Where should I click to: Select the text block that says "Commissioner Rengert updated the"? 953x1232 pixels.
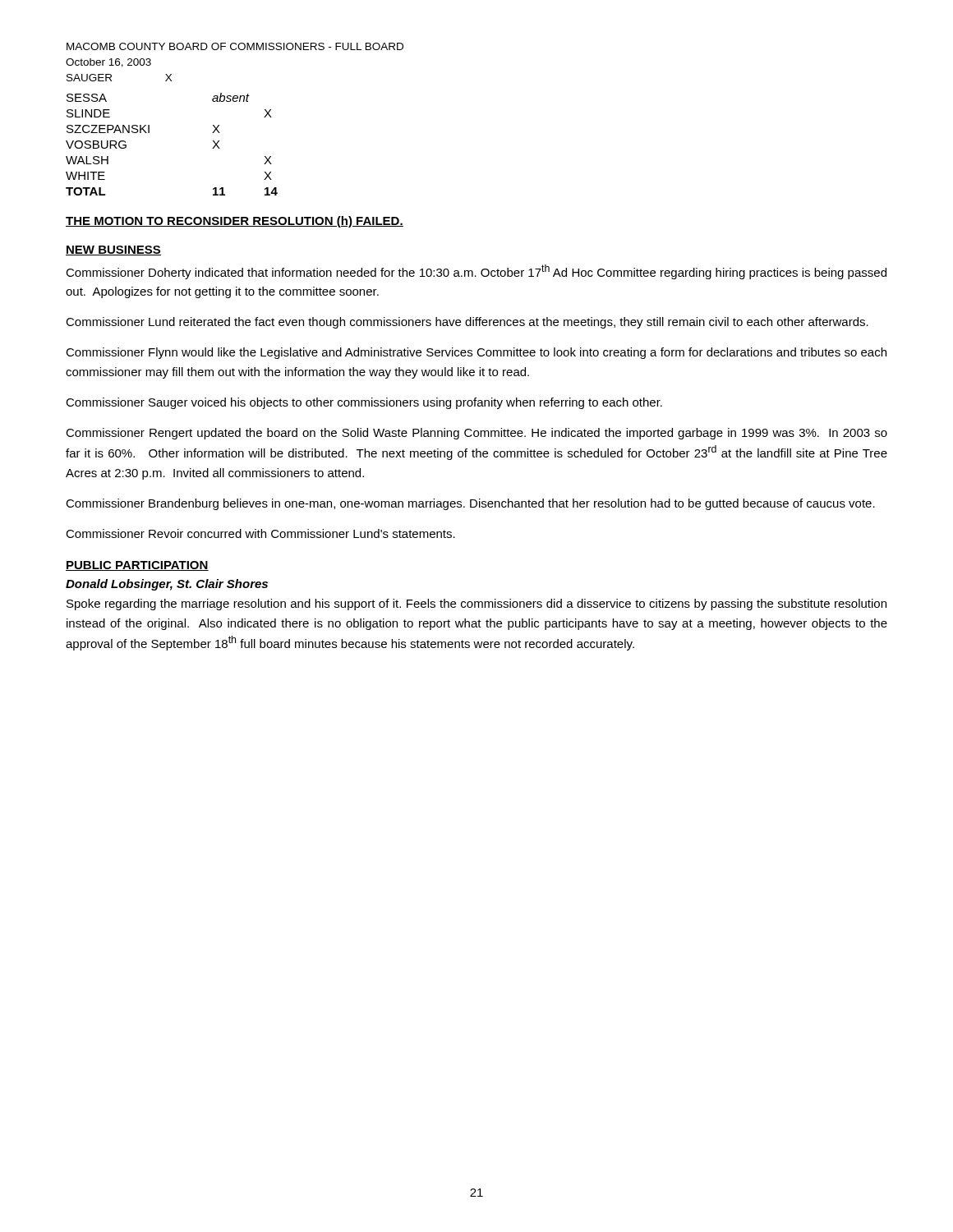[476, 452]
